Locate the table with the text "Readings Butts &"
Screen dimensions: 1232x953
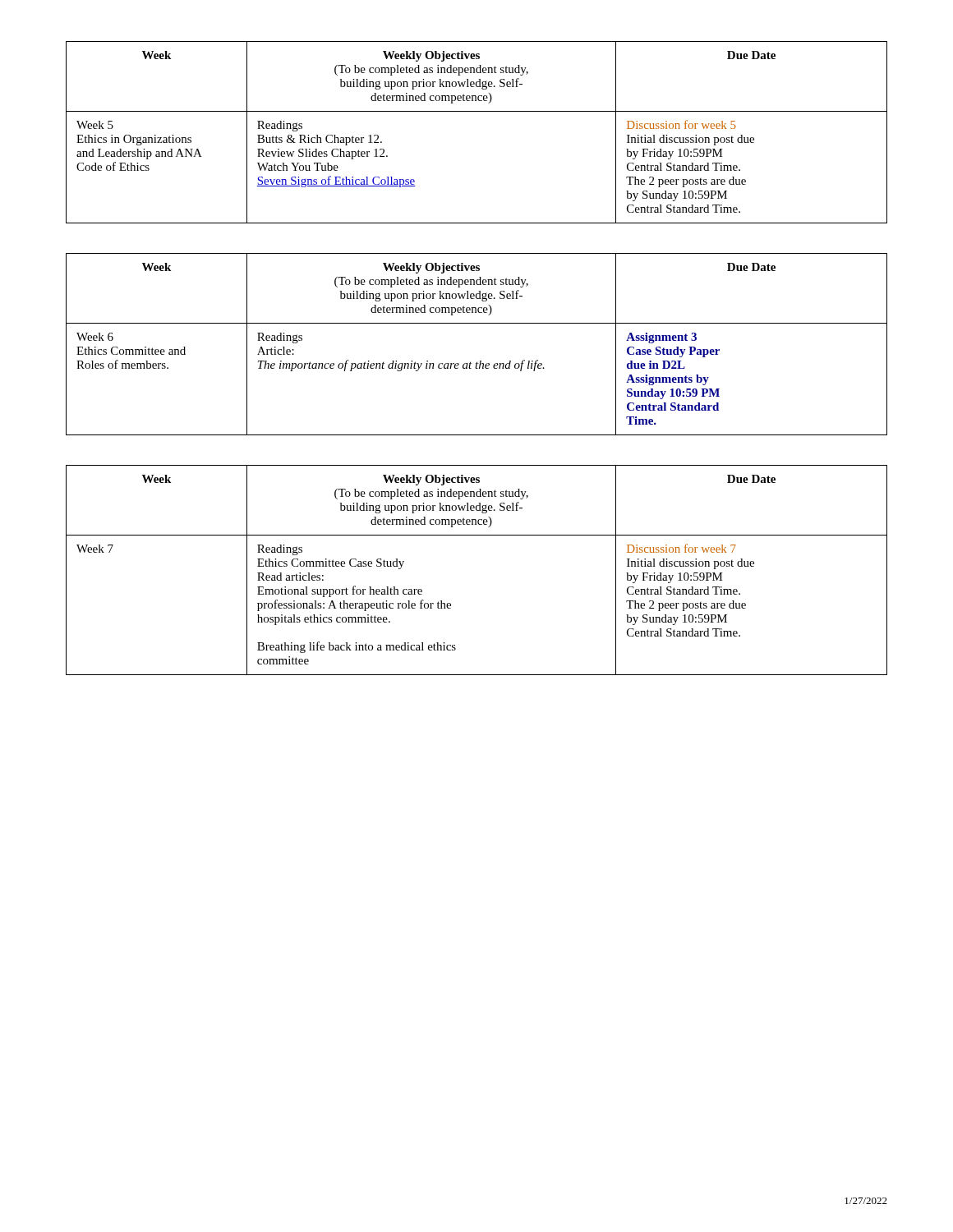coord(476,132)
